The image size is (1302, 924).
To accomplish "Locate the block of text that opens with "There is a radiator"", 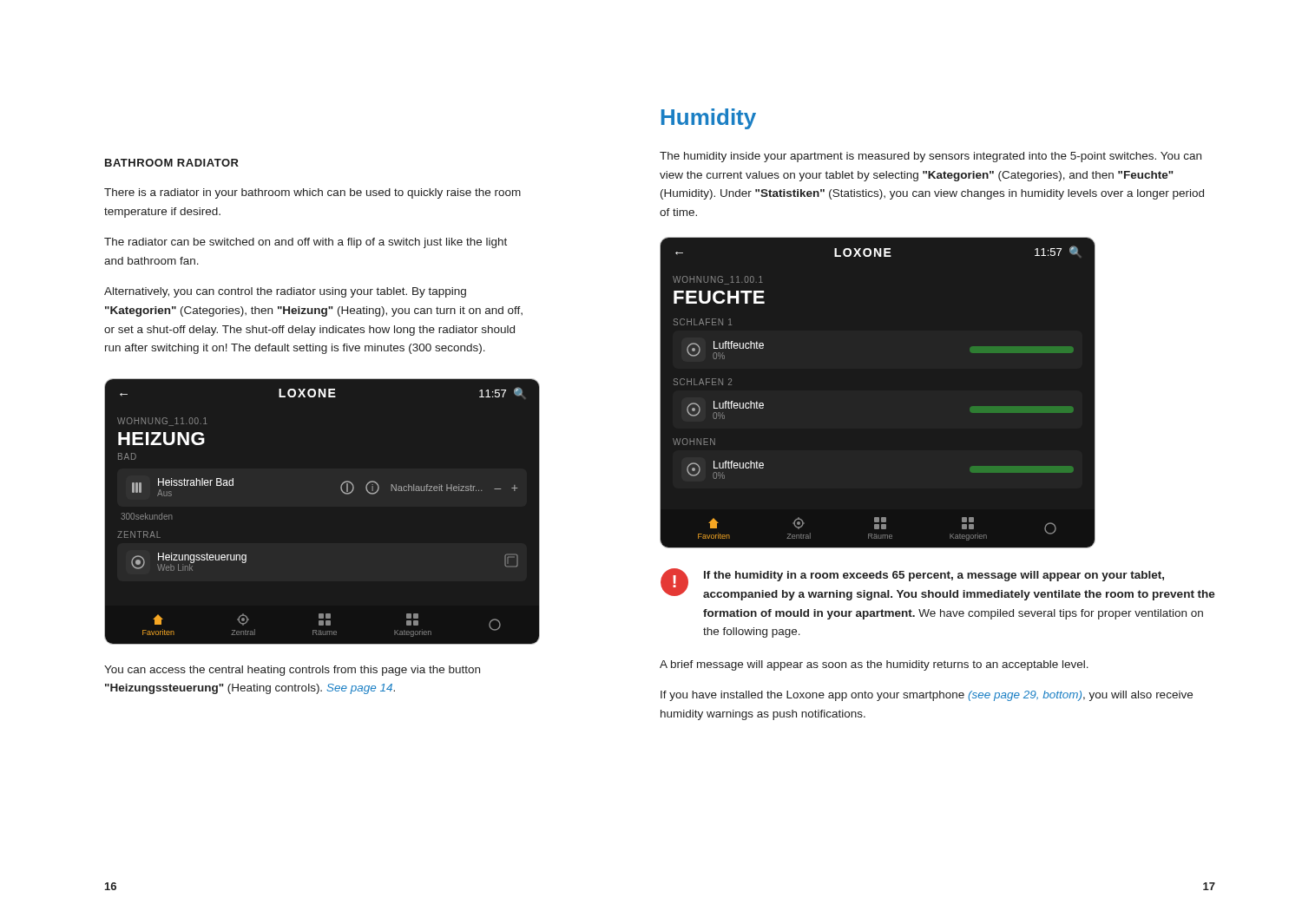I will (317, 202).
